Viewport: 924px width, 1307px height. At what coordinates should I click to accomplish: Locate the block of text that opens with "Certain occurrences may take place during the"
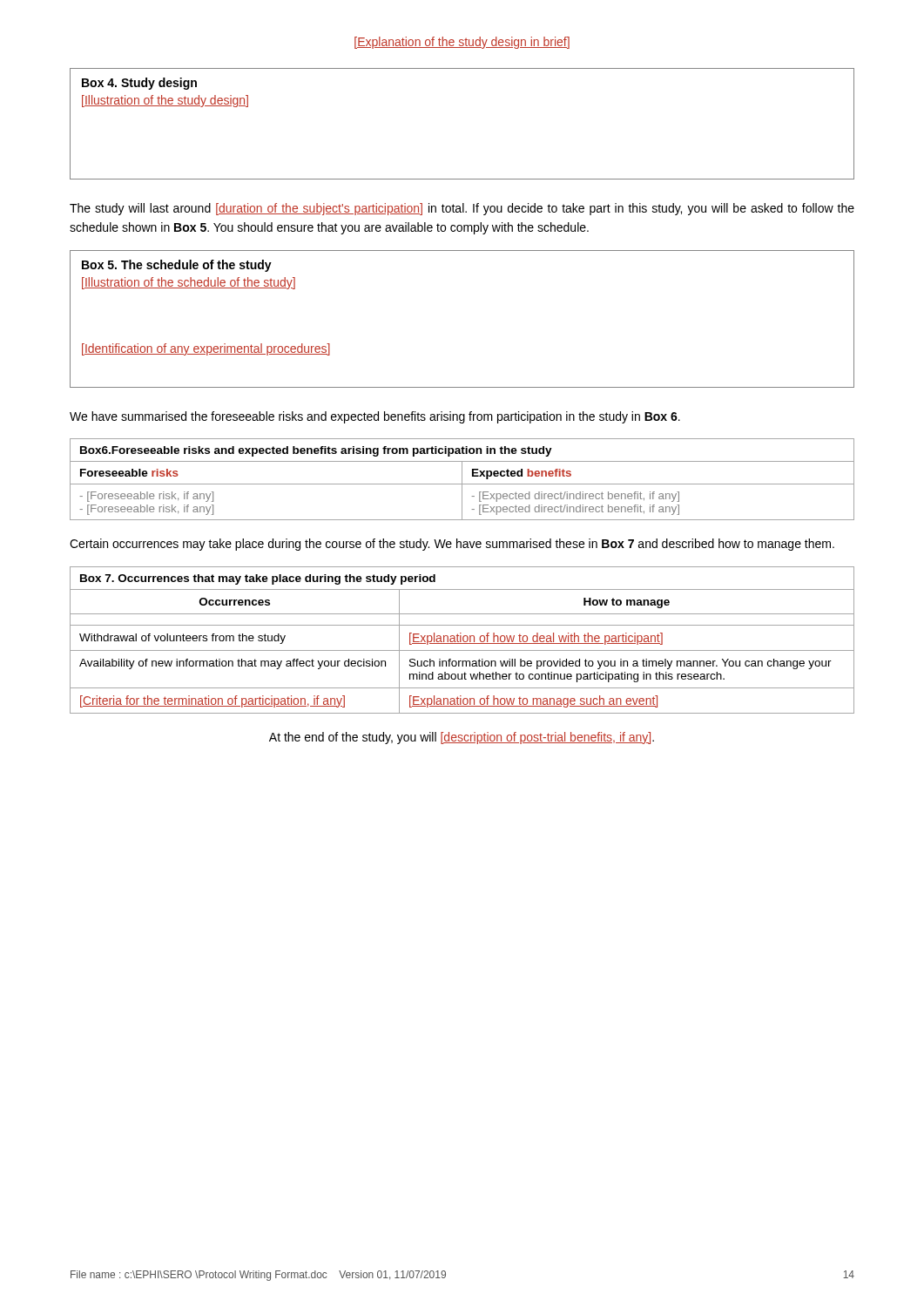[452, 544]
